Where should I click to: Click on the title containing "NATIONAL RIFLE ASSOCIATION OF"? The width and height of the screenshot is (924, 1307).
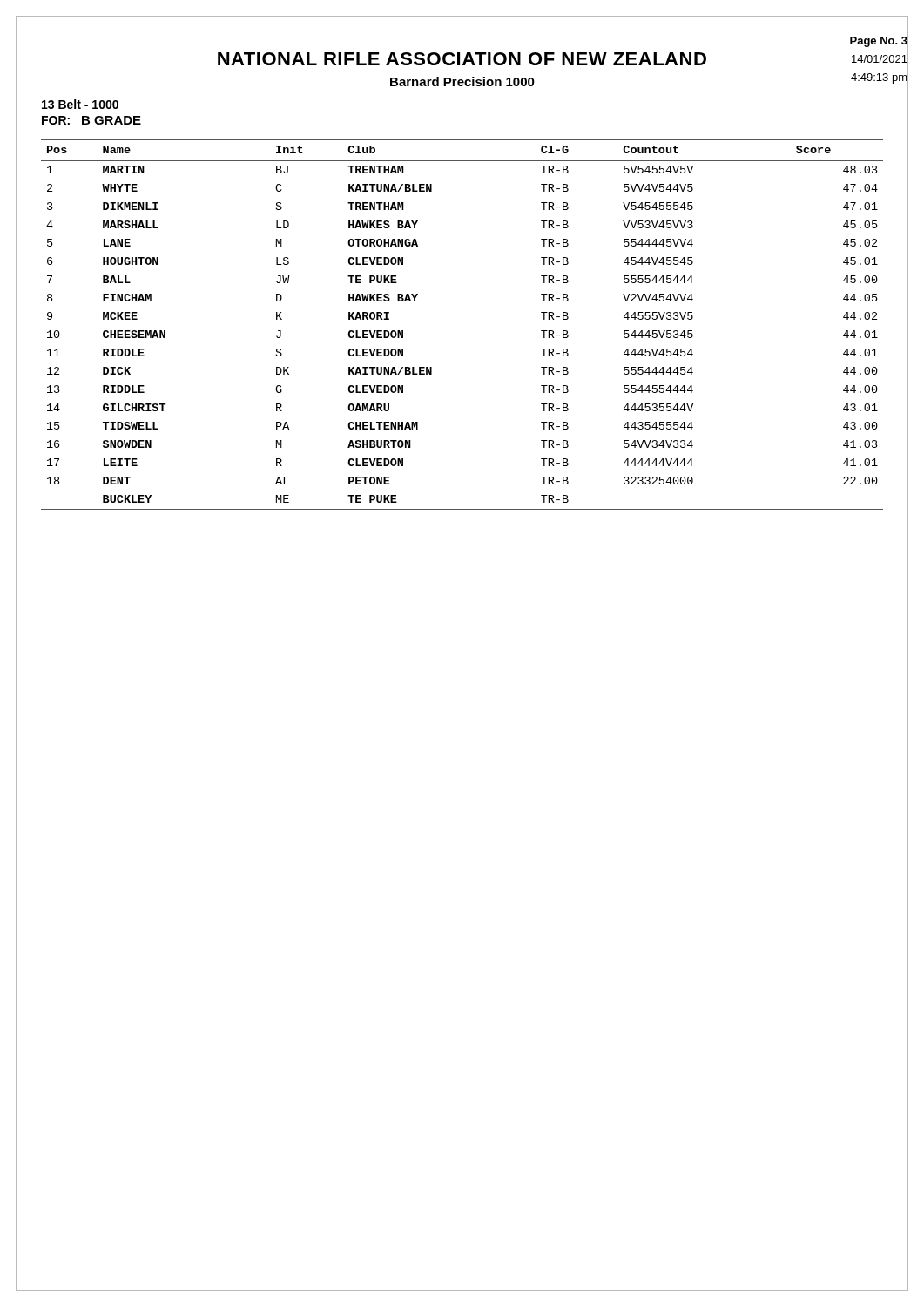click(x=462, y=59)
